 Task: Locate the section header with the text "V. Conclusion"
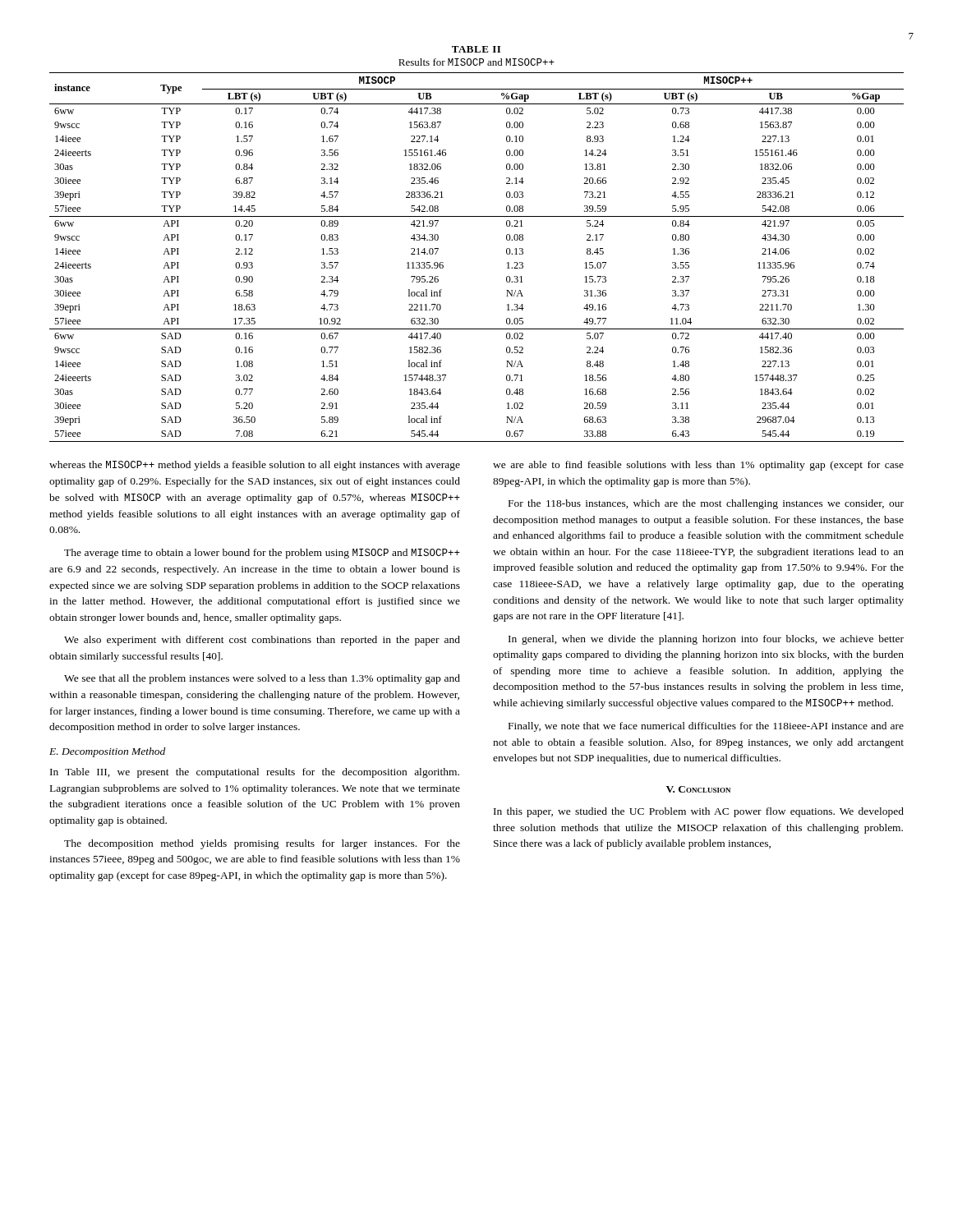tap(698, 789)
